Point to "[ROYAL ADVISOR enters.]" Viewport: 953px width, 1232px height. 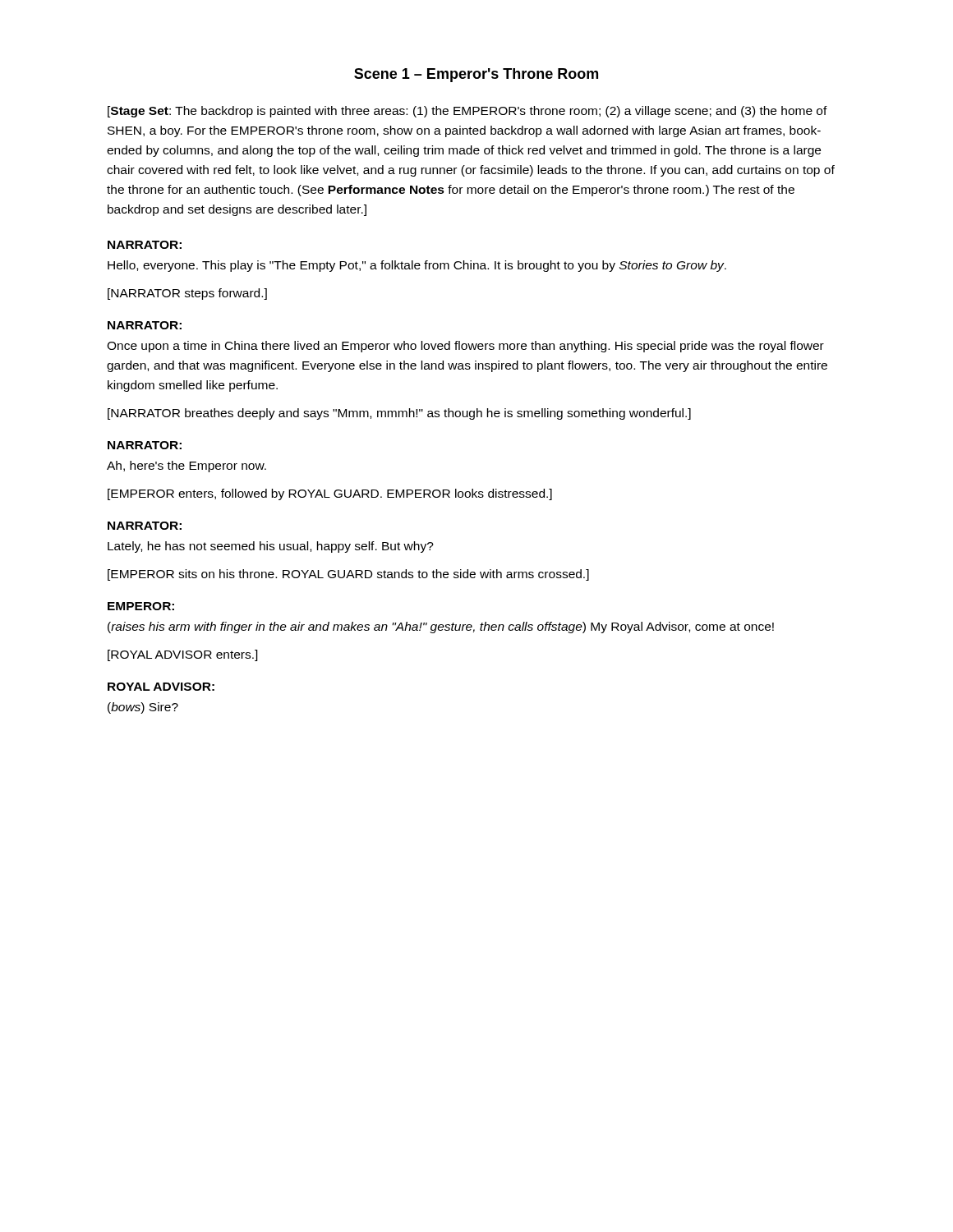click(x=183, y=654)
